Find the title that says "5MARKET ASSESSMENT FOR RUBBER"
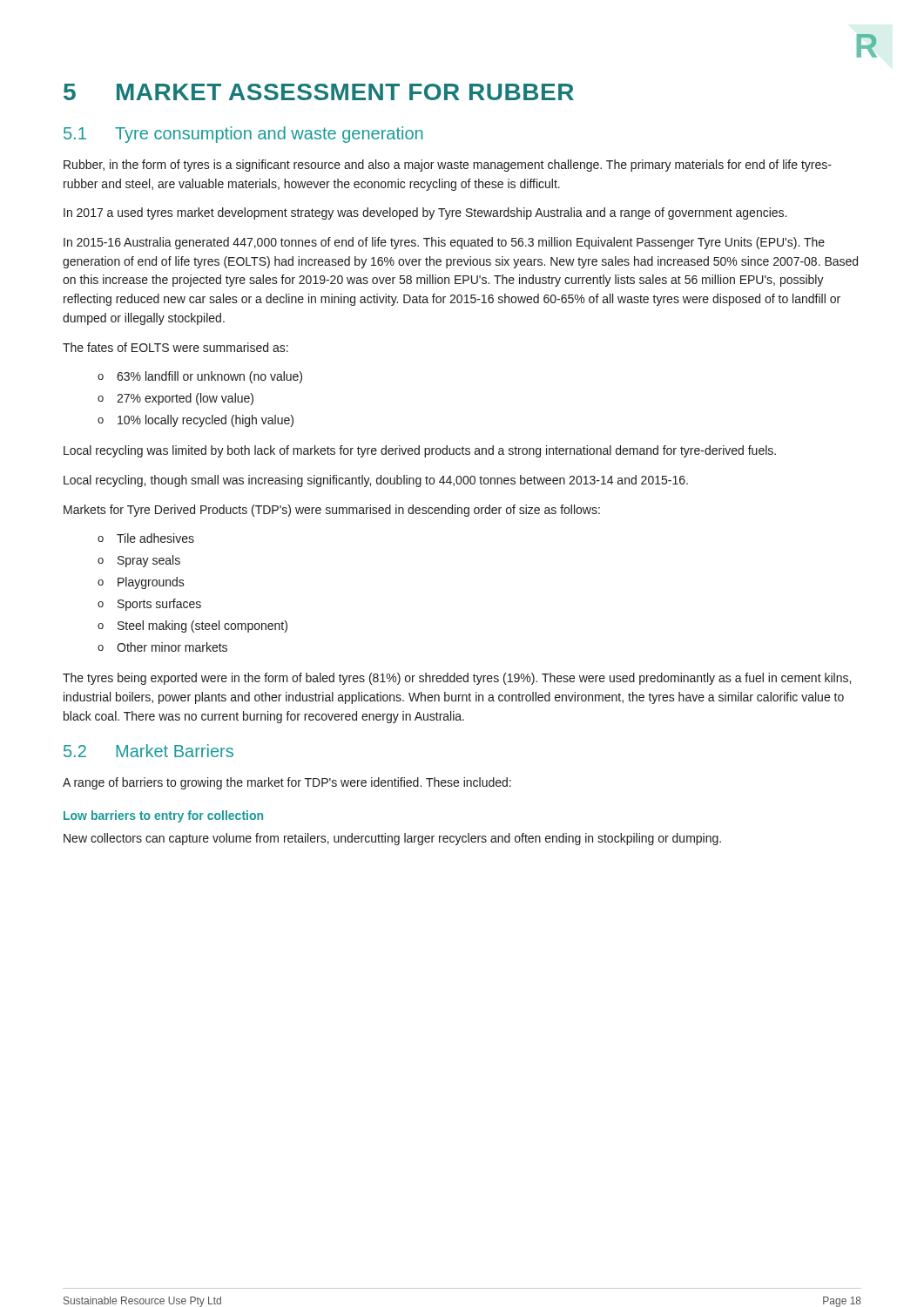Screen dimensions: 1307x924 point(462,92)
